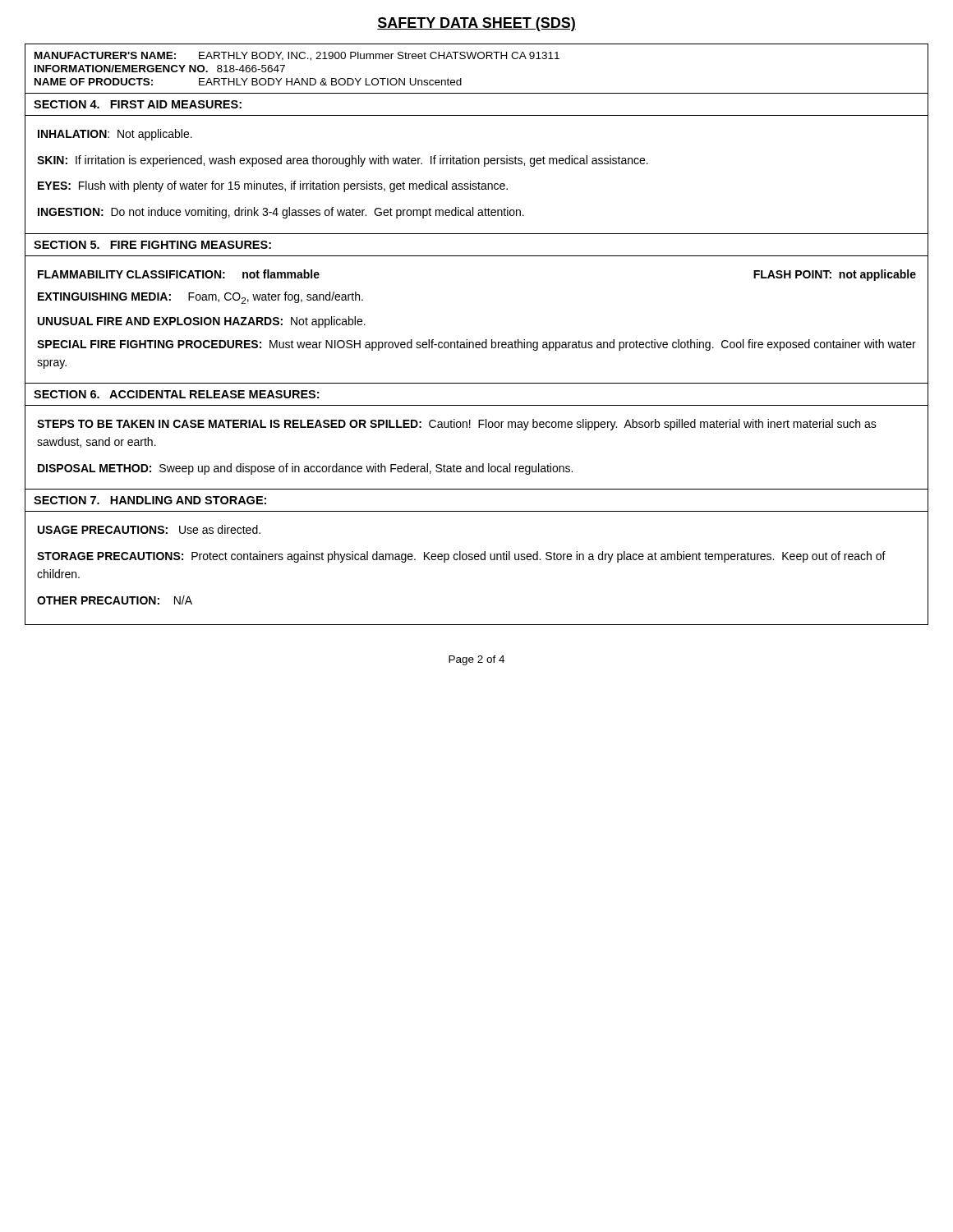Select the passage starting "SECTION 7. HANDLING AND"
953x1232 pixels.
[150, 501]
